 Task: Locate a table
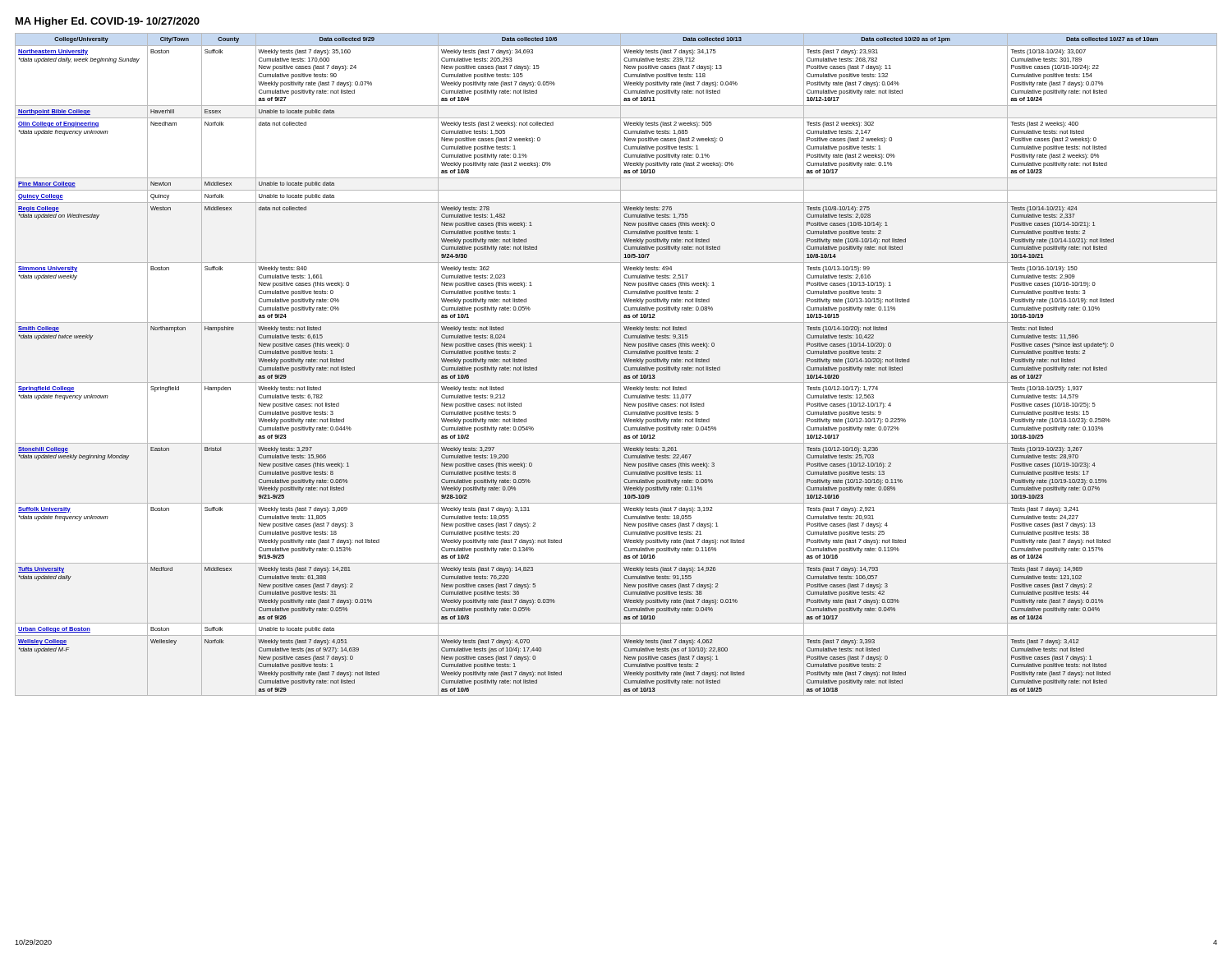[x=616, y=364]
